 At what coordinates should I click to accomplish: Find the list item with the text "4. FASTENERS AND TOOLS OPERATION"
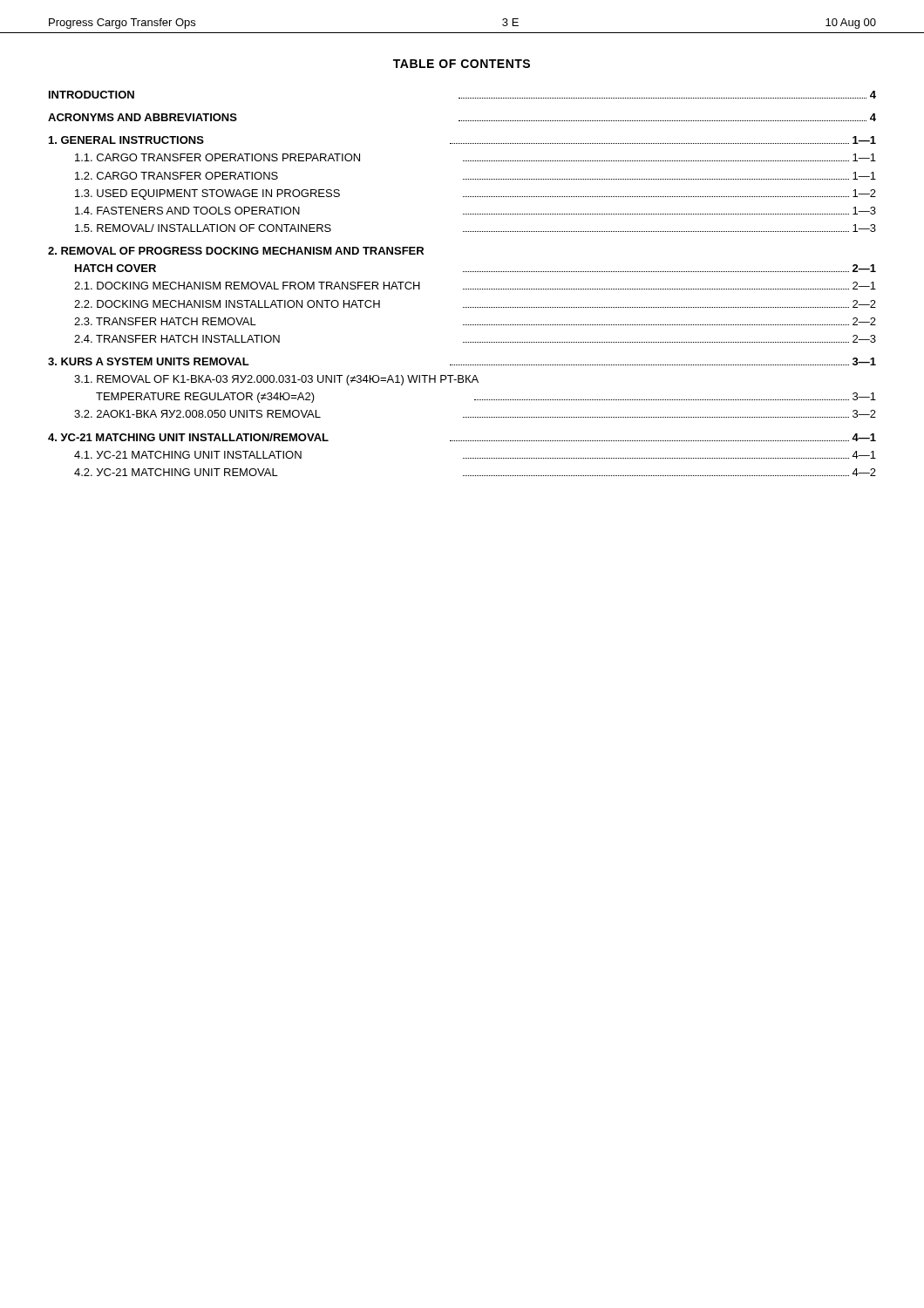tap(462, 211)
